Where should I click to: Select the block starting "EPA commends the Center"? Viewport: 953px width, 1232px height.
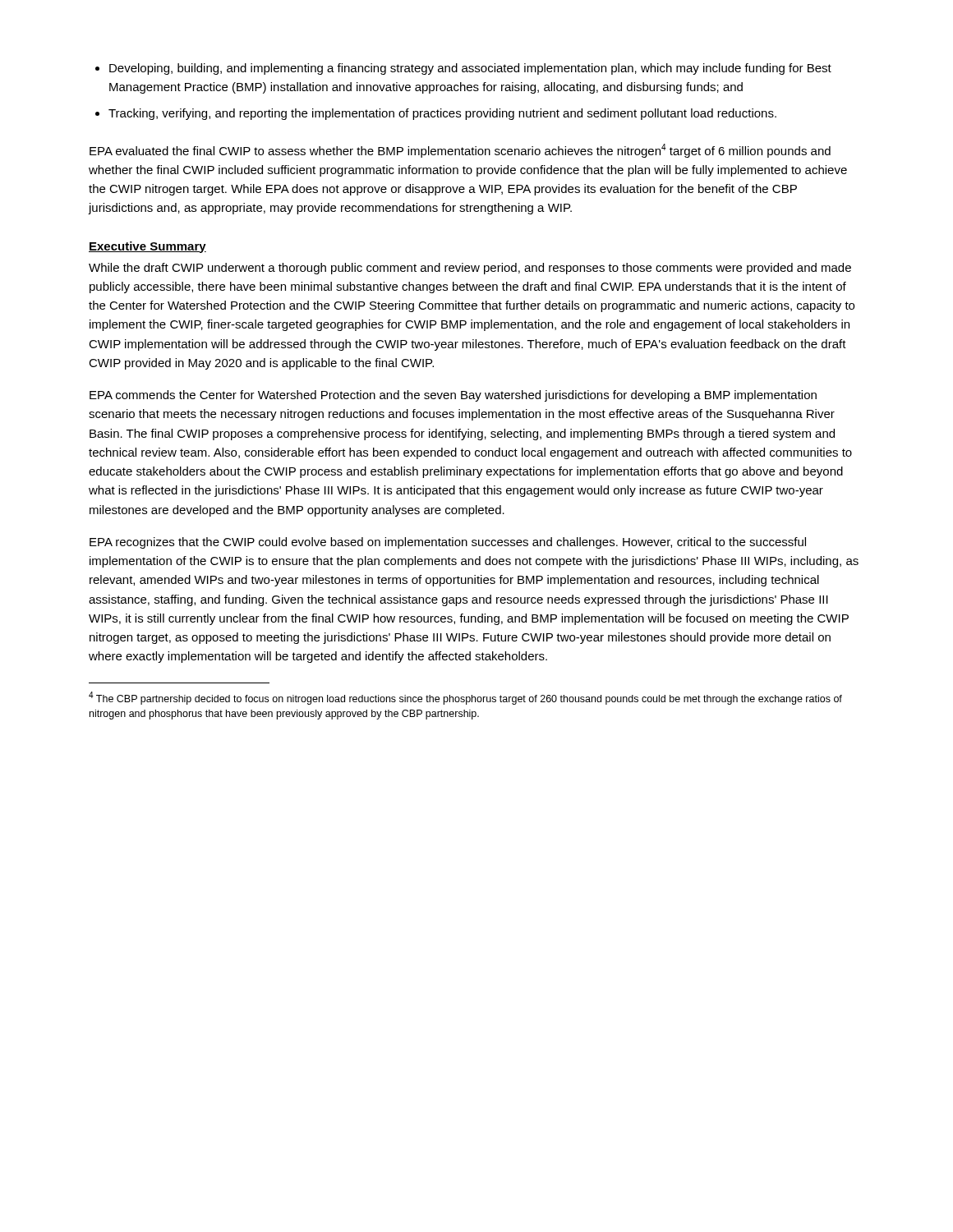(x=470, y=452)
